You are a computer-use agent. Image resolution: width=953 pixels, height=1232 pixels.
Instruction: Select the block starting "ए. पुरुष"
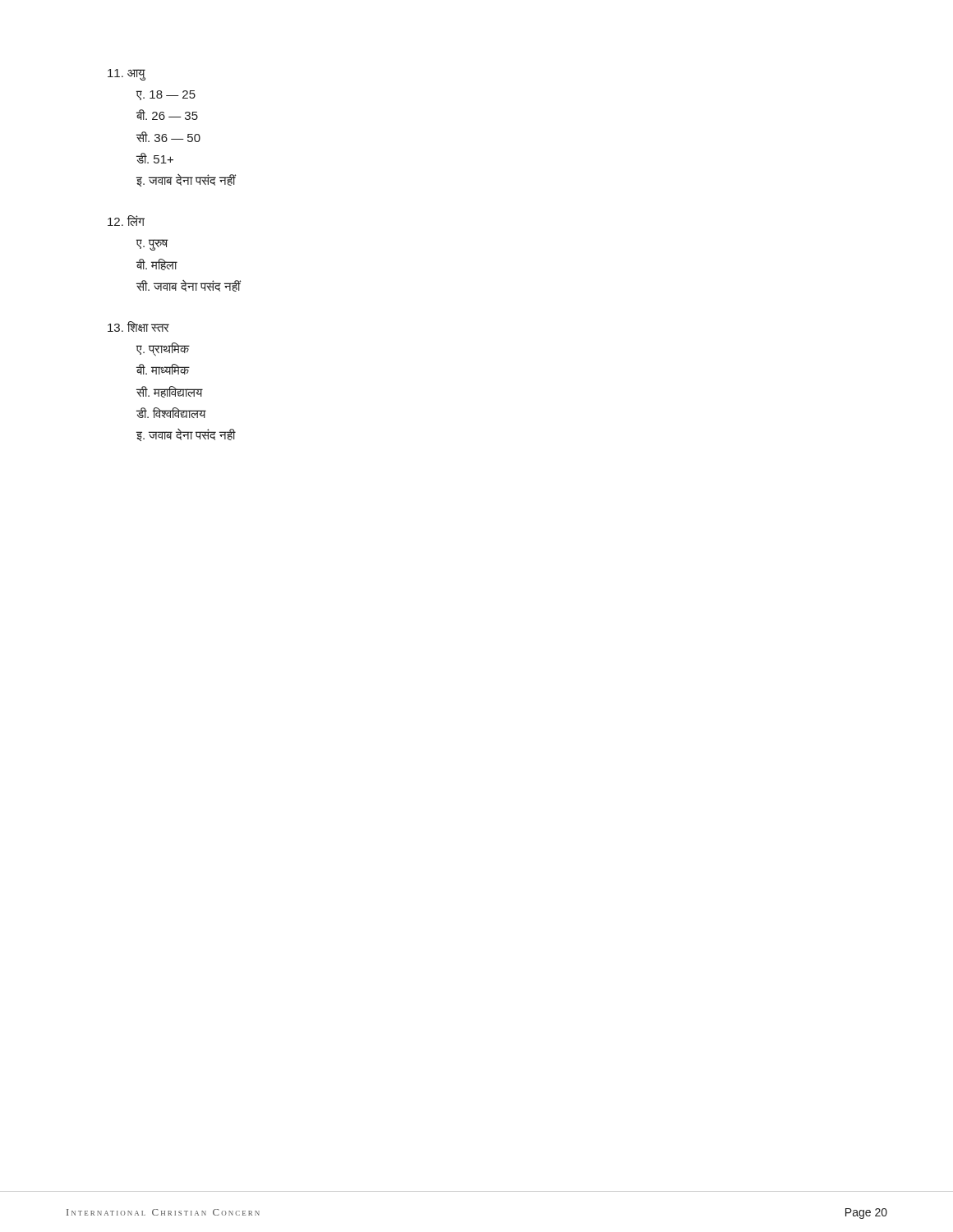[152, 243]
